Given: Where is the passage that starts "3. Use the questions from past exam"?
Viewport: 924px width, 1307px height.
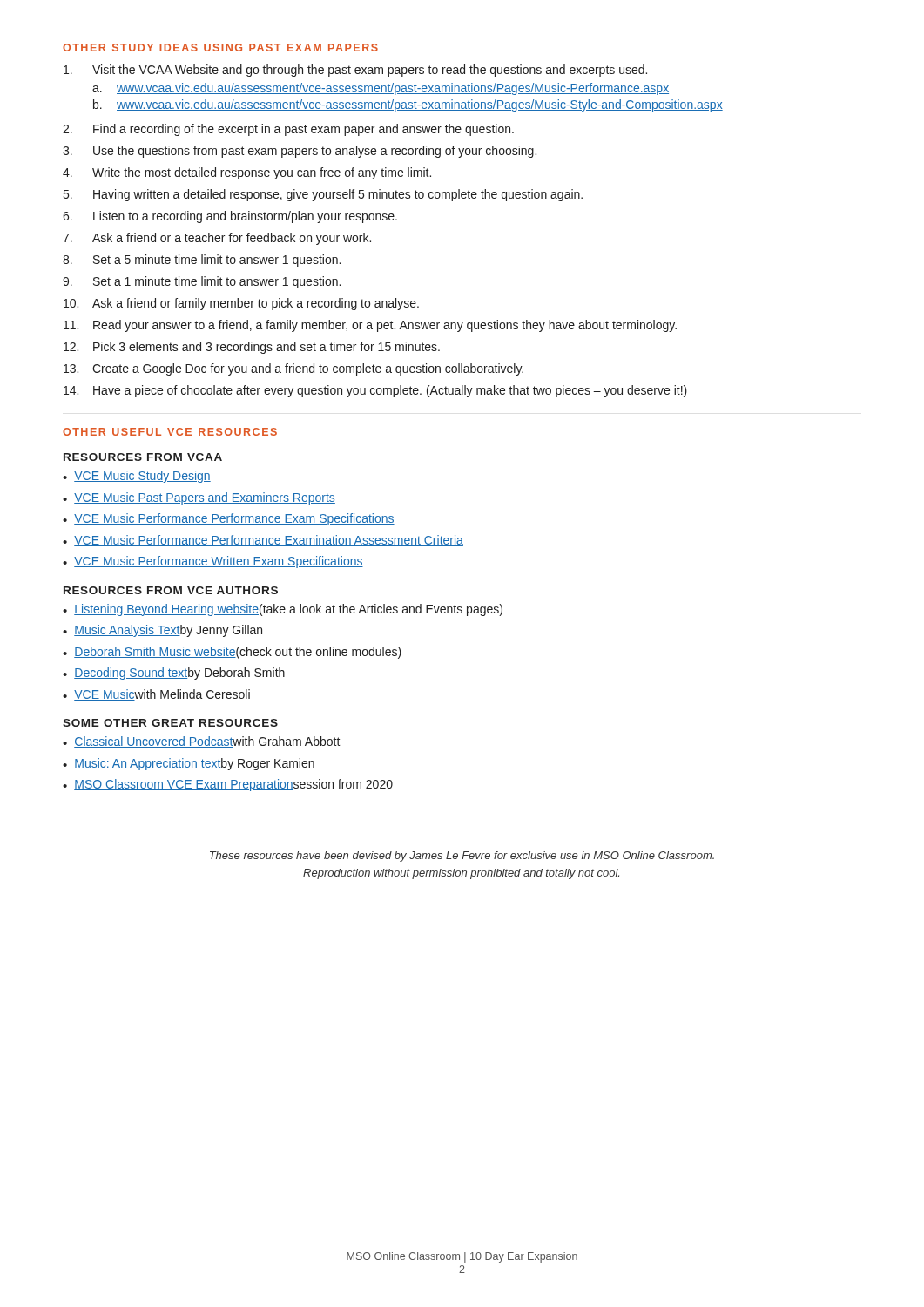Looking at the screenshot, I should [x=300, y=151].
